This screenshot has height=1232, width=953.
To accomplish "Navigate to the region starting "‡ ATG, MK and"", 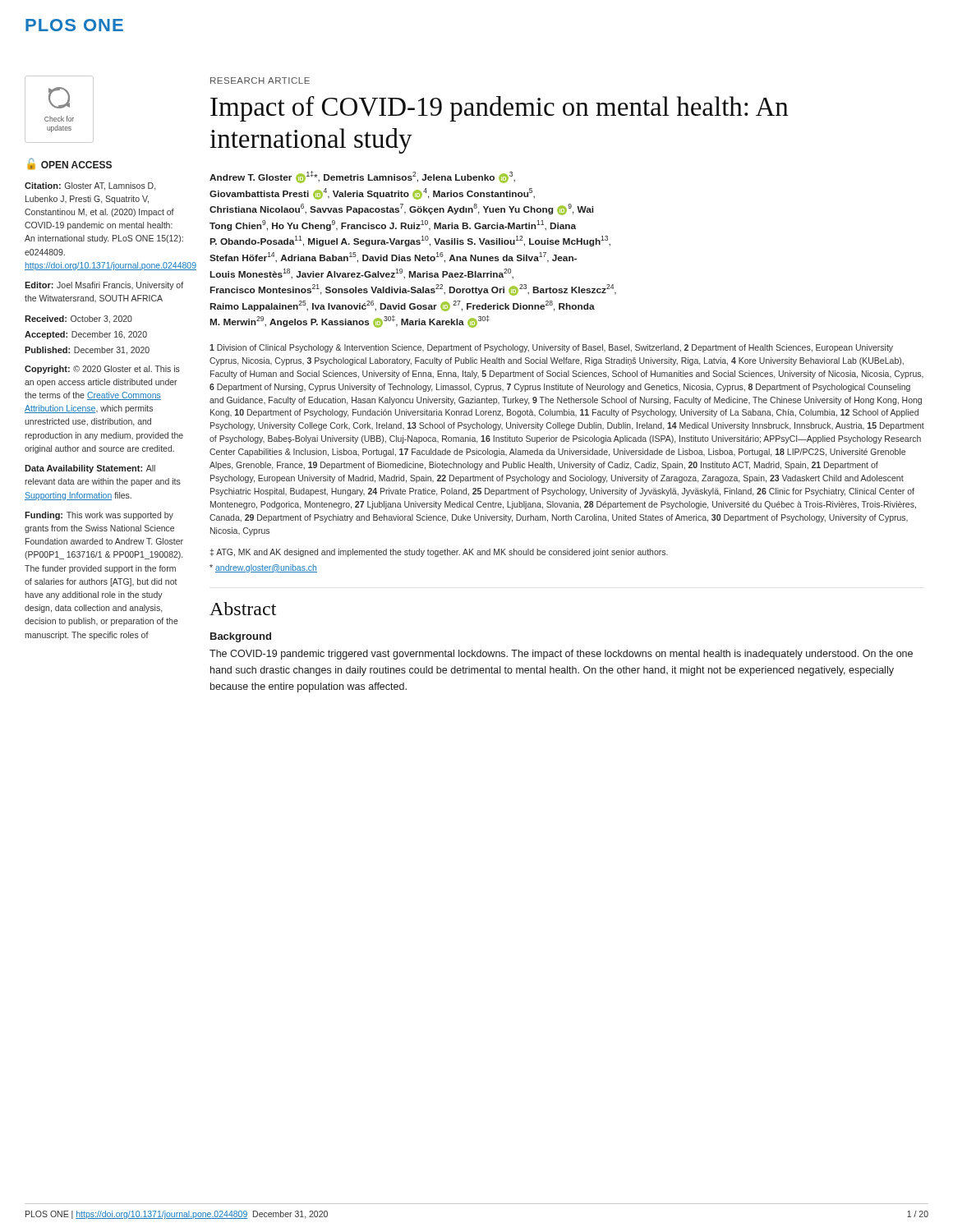I will pos(439,552).
